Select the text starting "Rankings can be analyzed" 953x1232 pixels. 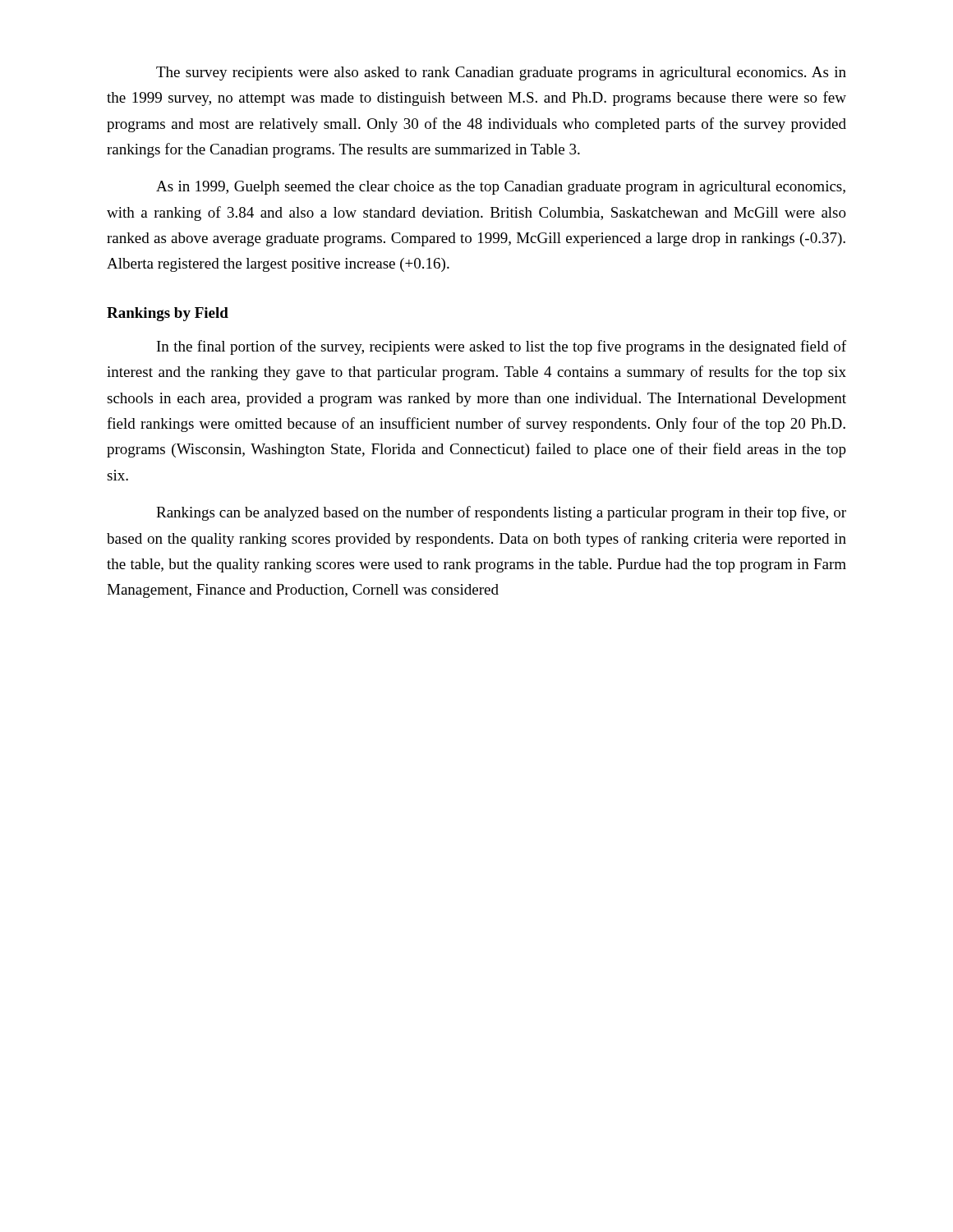click(476, 551)
